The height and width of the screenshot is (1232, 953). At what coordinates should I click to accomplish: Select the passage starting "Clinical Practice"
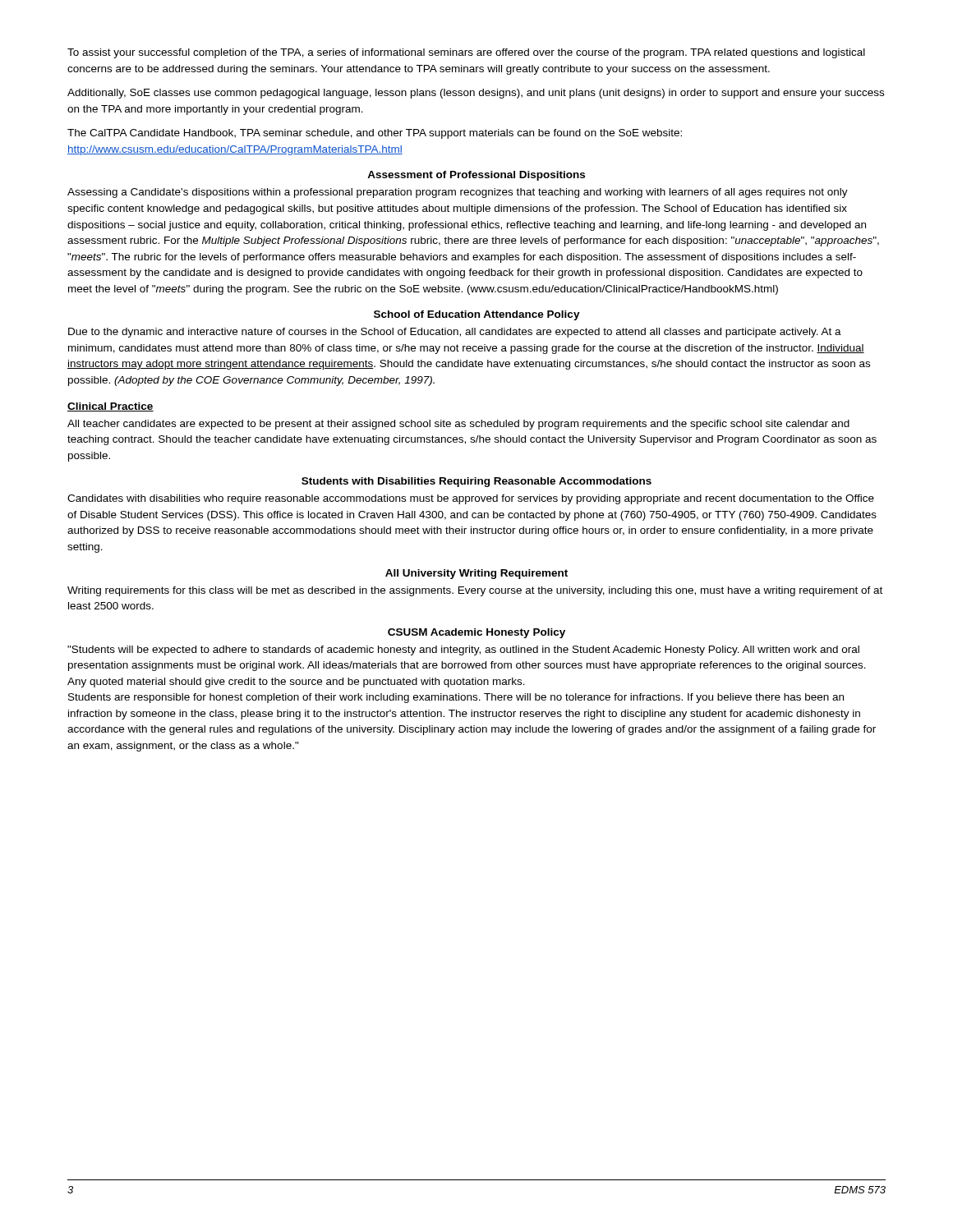coord(110,406)
